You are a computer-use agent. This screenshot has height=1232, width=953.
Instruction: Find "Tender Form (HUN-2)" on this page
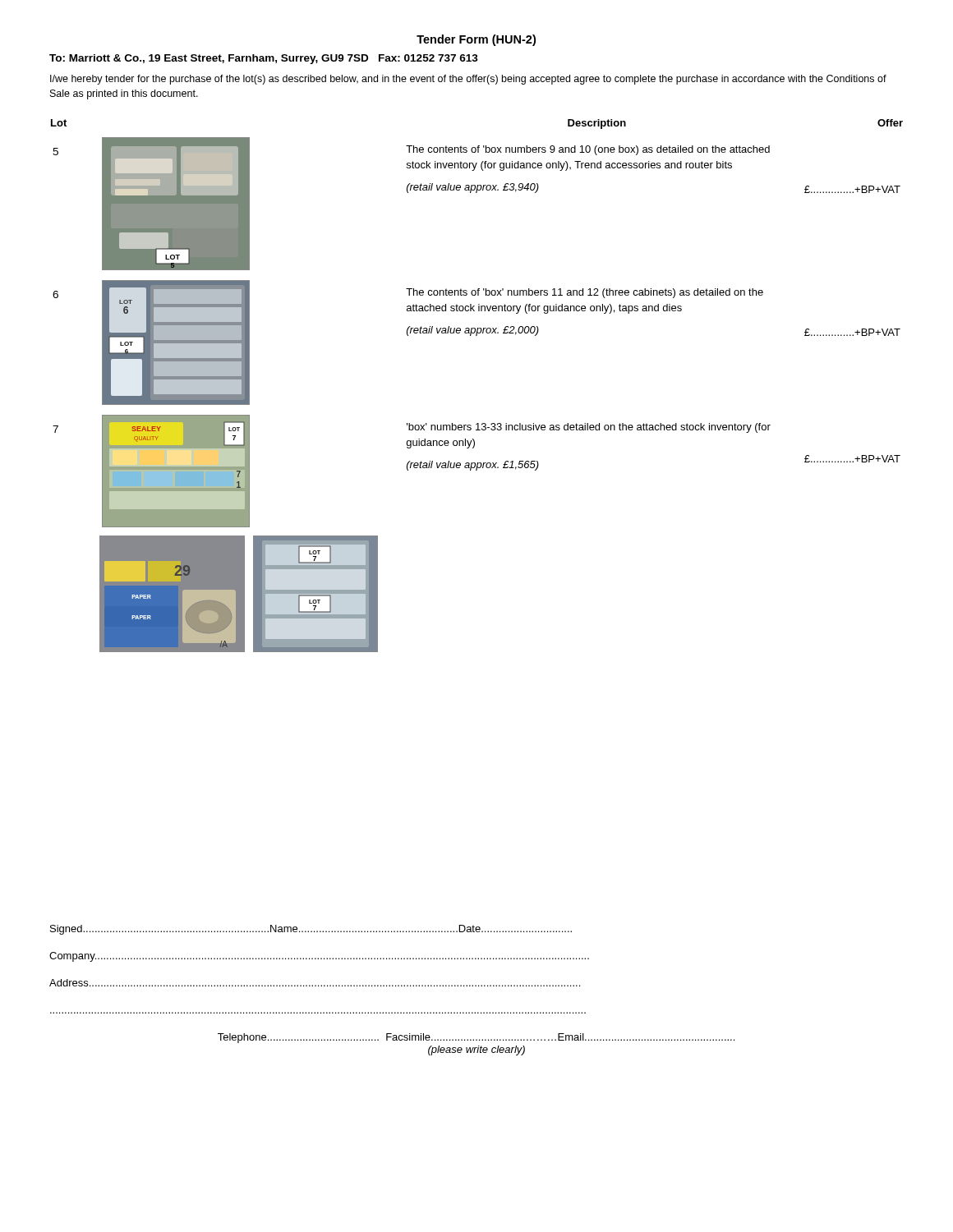476,39
